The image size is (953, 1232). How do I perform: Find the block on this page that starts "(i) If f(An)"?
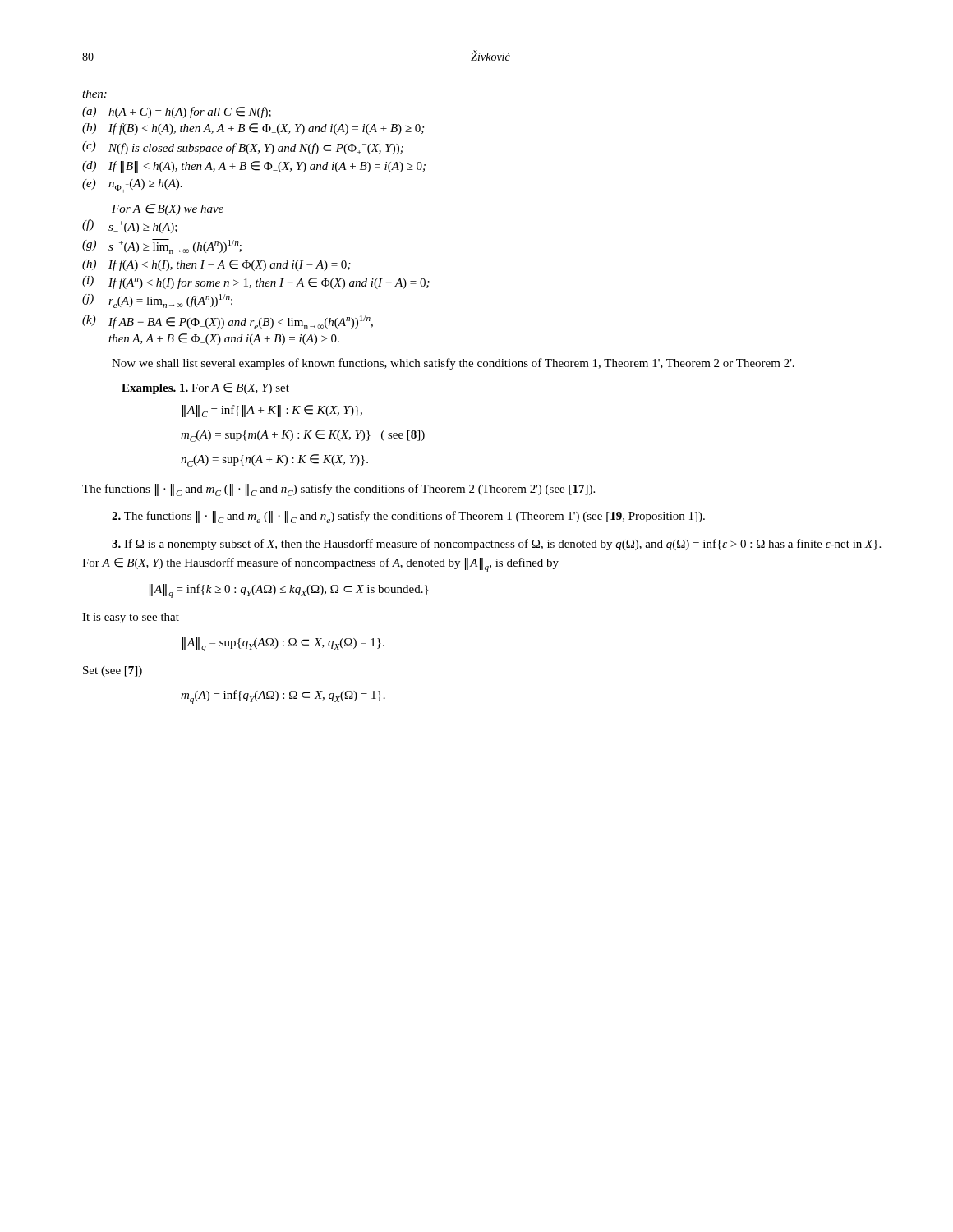(x=256, y=283)
